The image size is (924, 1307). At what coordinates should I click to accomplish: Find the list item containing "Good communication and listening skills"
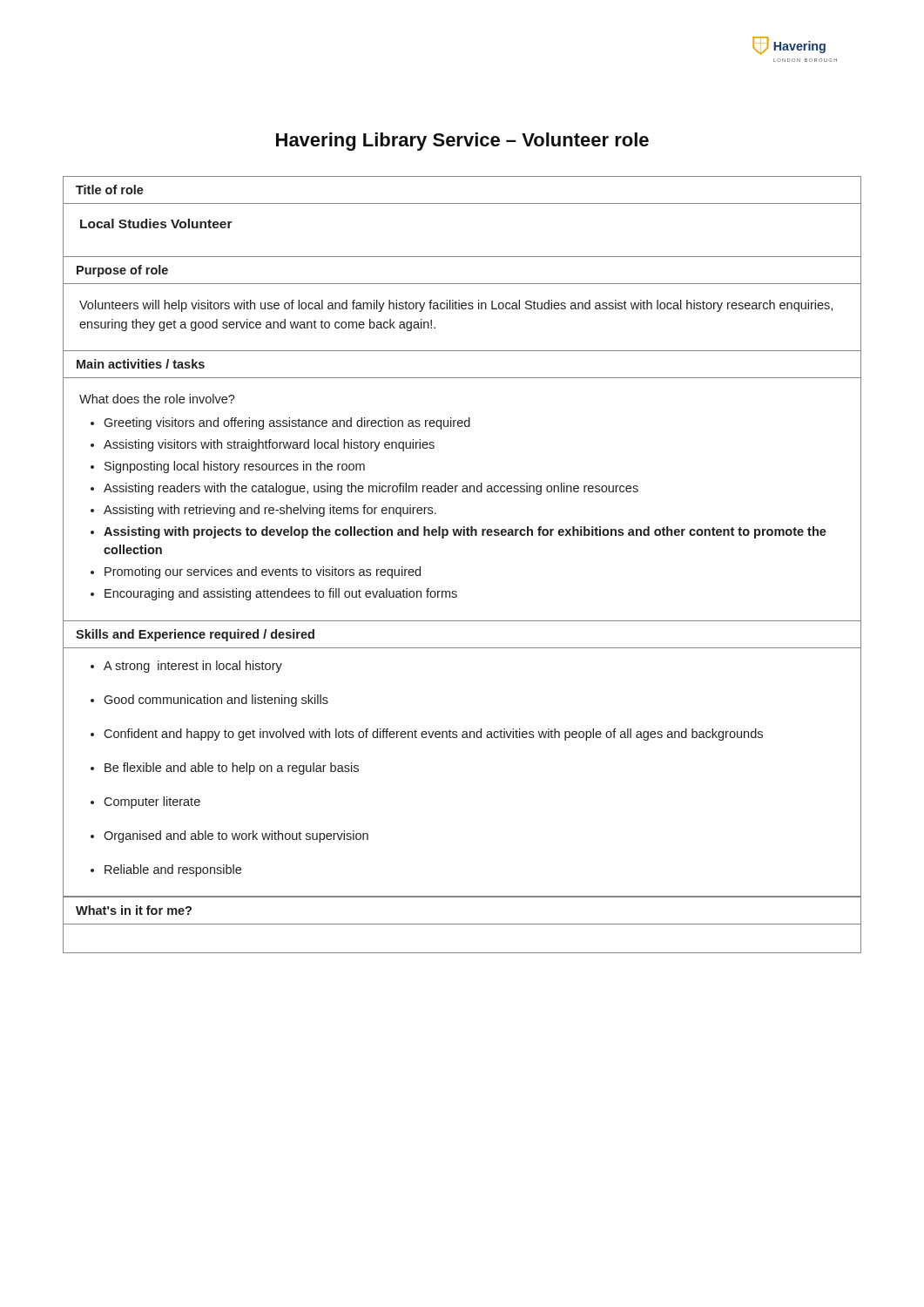(x=216, y=700)
